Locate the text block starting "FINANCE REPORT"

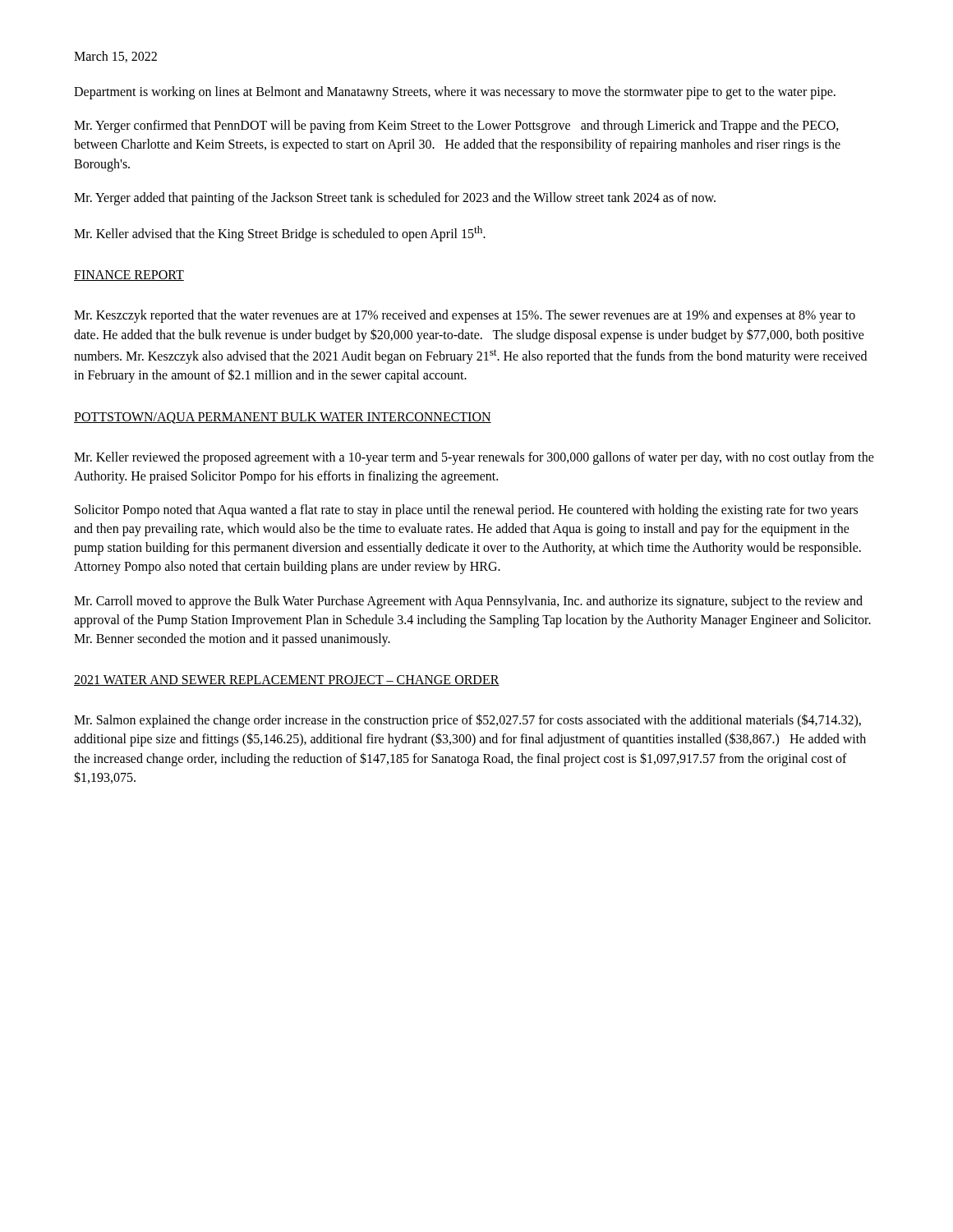click(129, 275)
